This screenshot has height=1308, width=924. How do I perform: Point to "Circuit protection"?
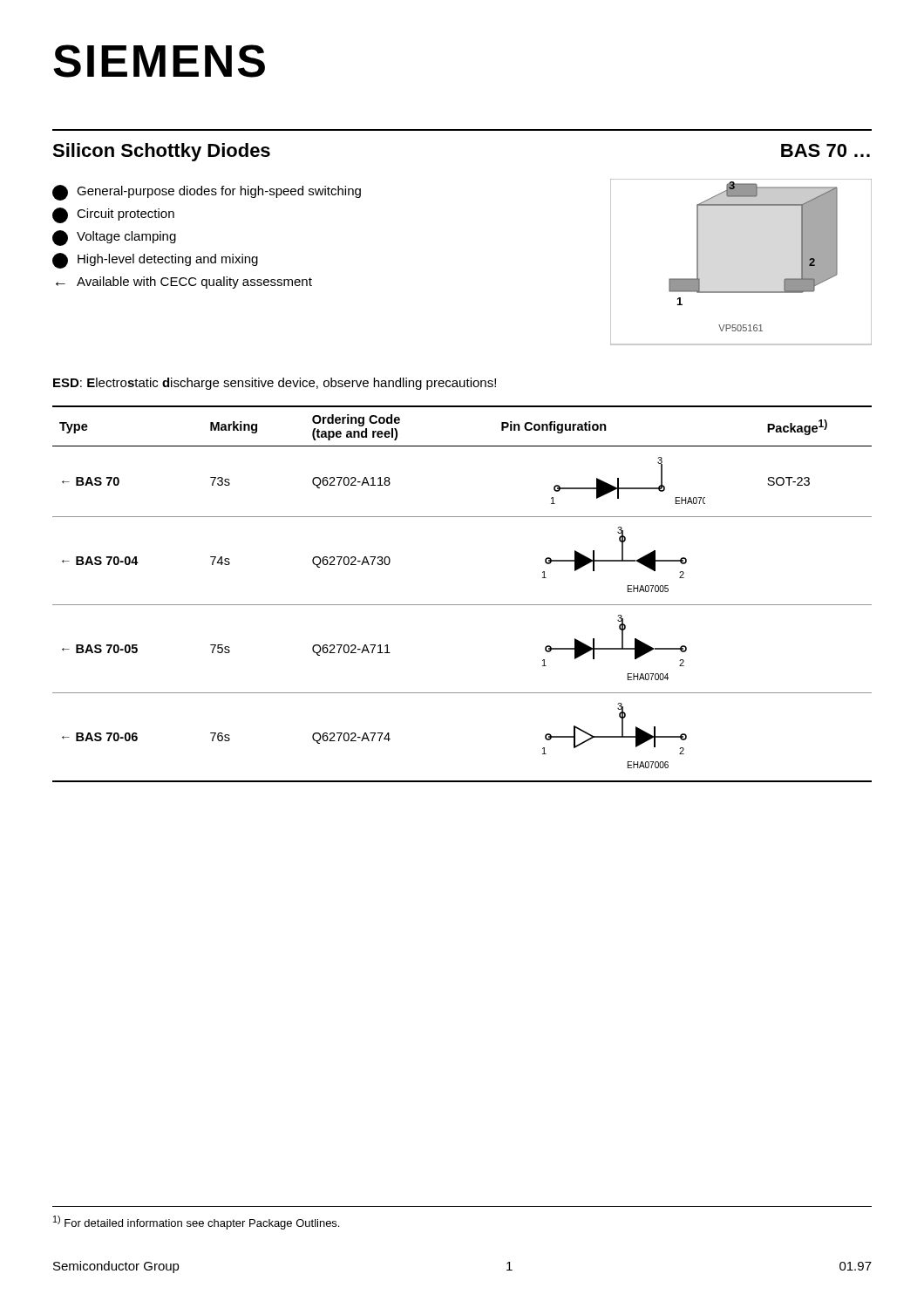(114, 215)
